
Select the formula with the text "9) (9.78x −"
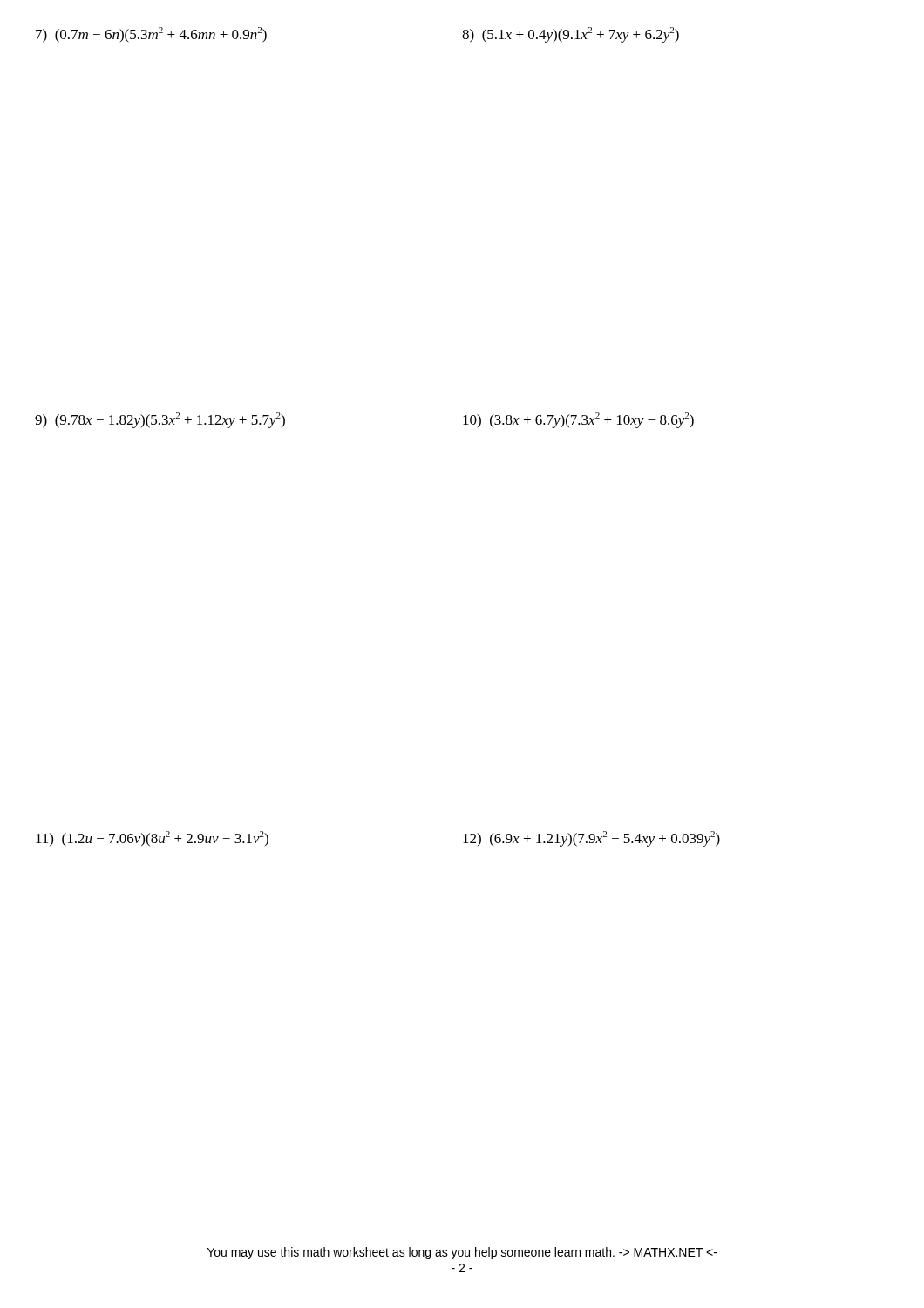[x=160, y=419]
